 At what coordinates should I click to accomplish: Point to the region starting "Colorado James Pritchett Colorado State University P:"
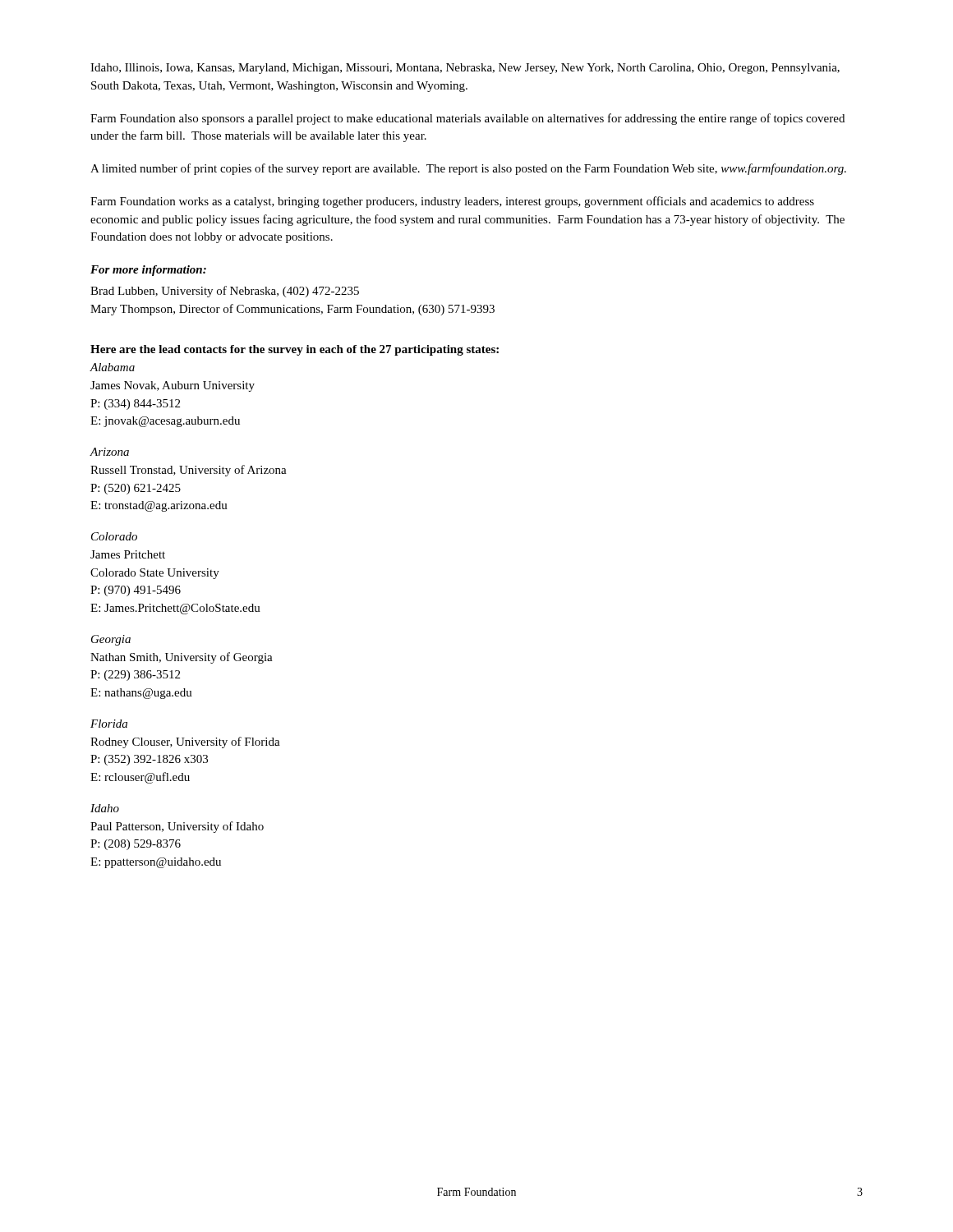(175, 572)
